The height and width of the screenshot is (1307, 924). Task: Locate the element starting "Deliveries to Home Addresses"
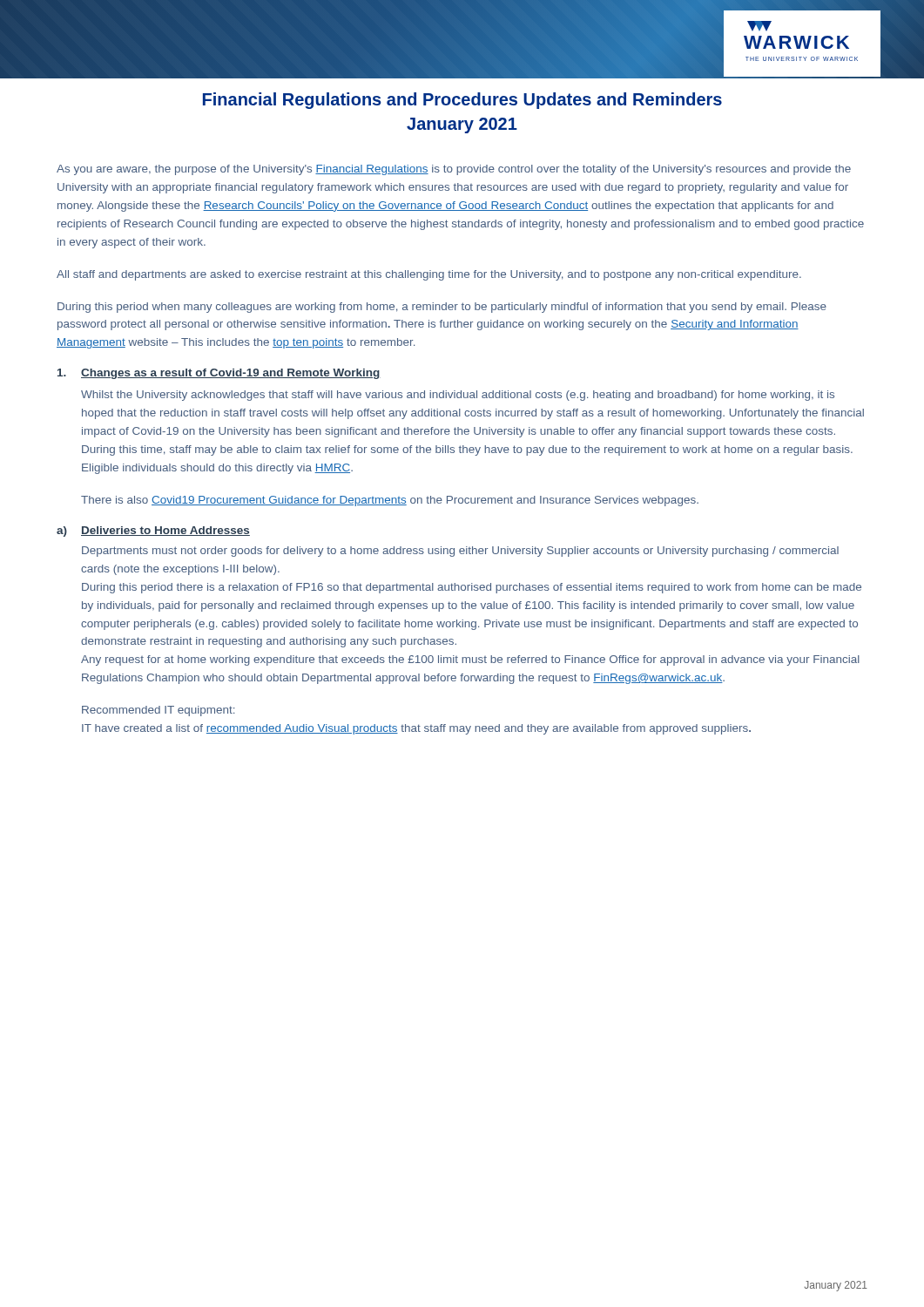pos(165,530)
